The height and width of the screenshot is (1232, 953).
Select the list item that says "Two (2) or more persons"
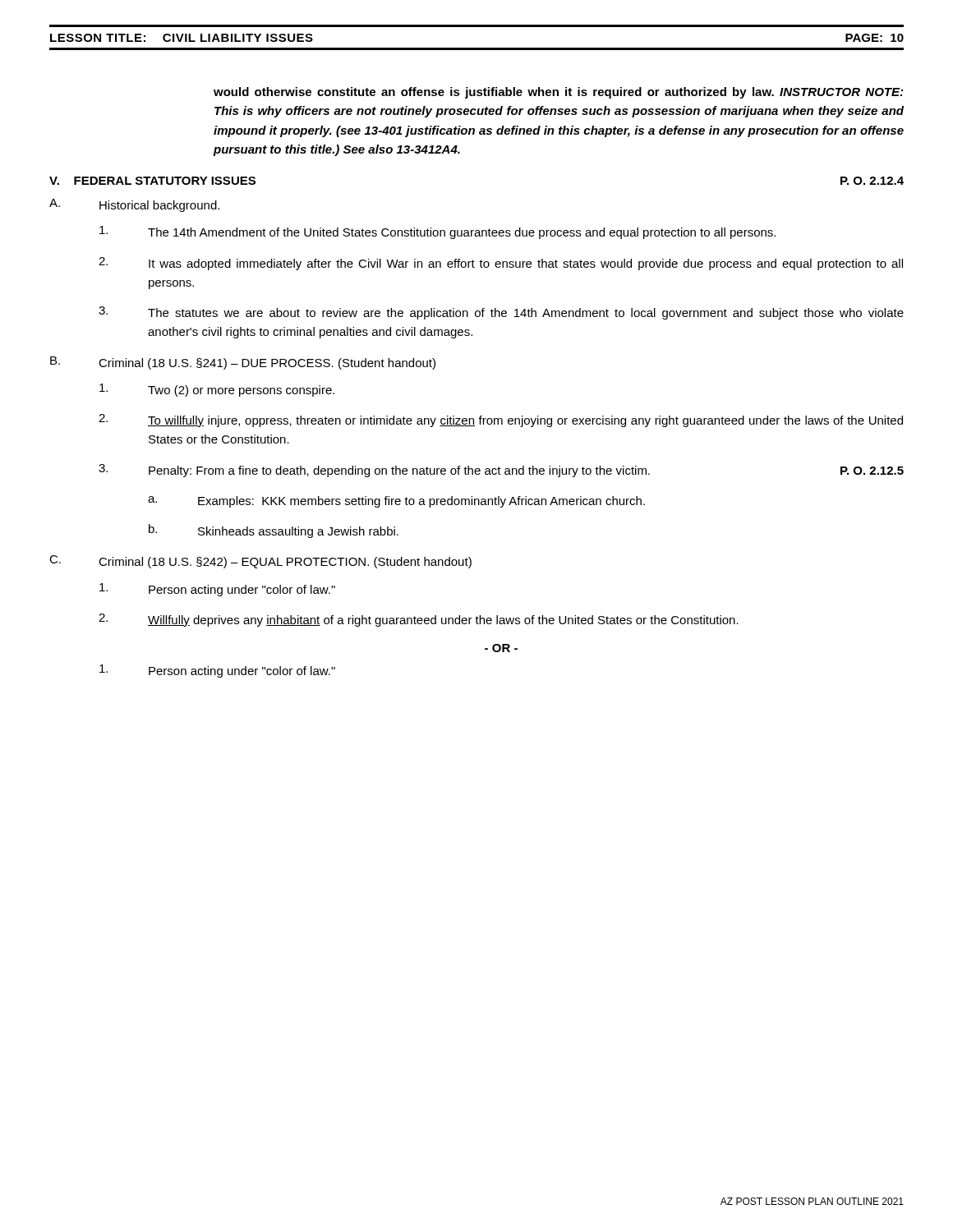click(x=217, y=390)
